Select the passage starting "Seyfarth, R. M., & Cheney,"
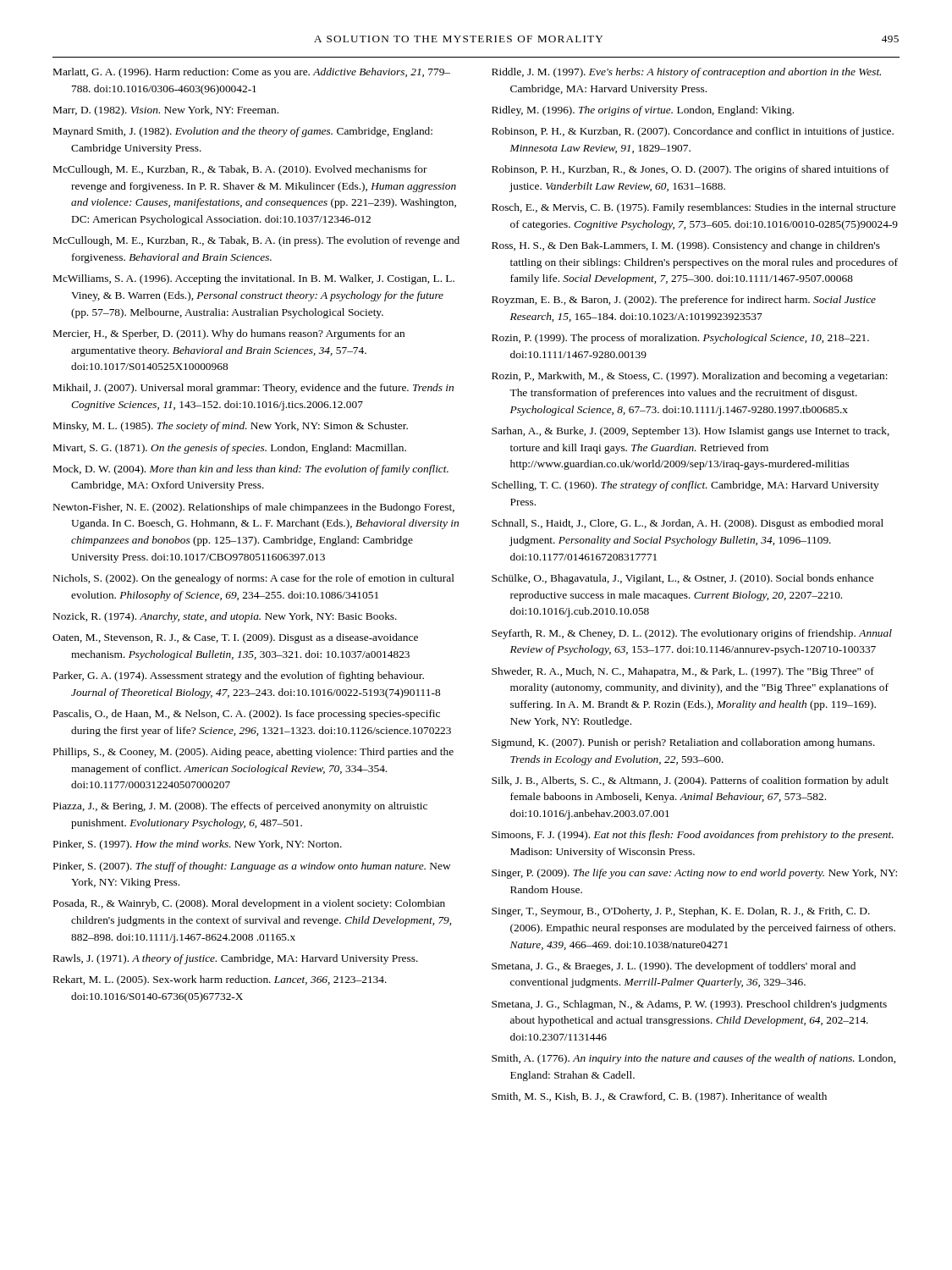 (692, 641)
